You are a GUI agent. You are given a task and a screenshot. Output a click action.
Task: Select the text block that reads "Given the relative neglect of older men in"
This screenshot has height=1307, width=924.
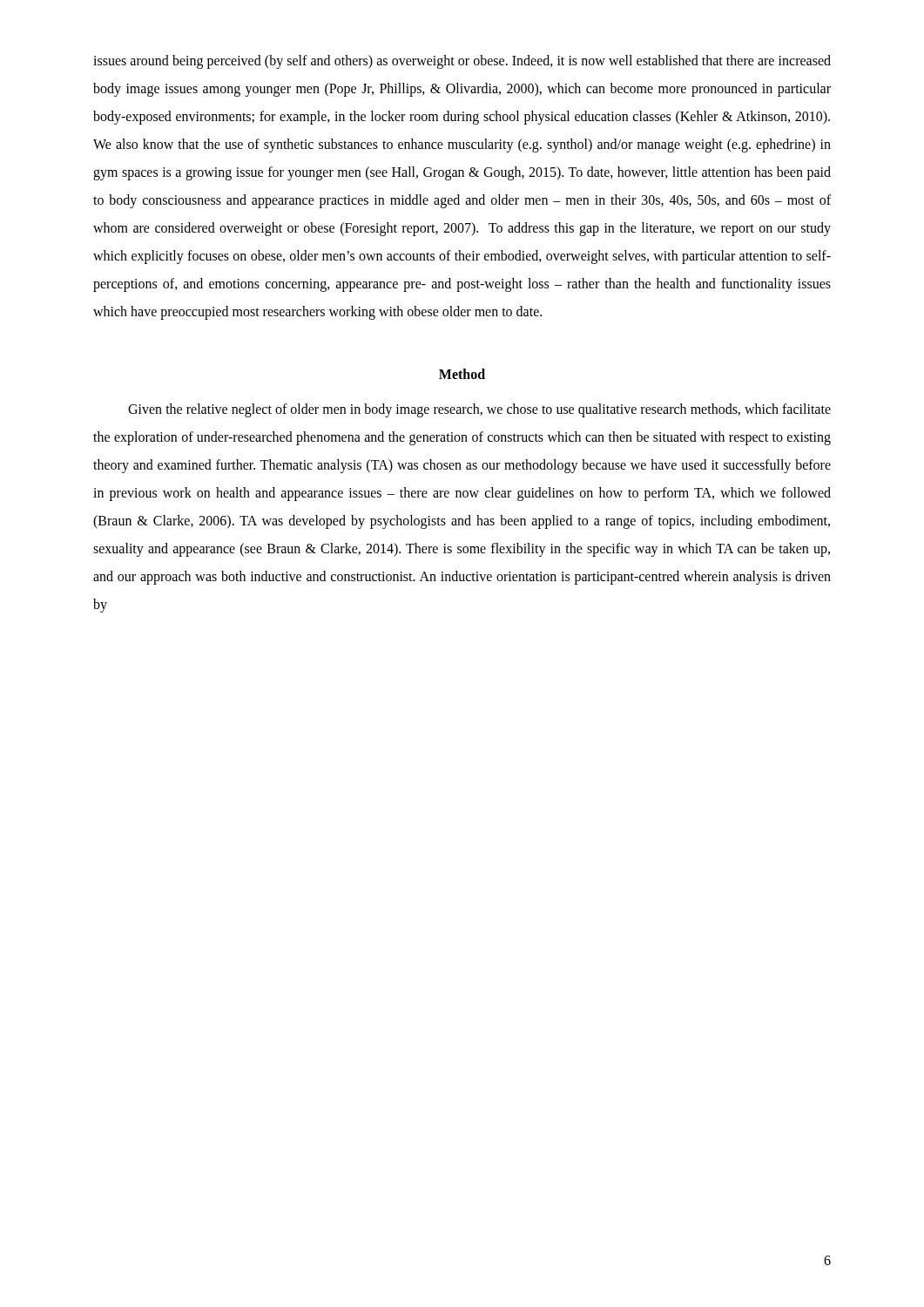[x=462, y=507]
